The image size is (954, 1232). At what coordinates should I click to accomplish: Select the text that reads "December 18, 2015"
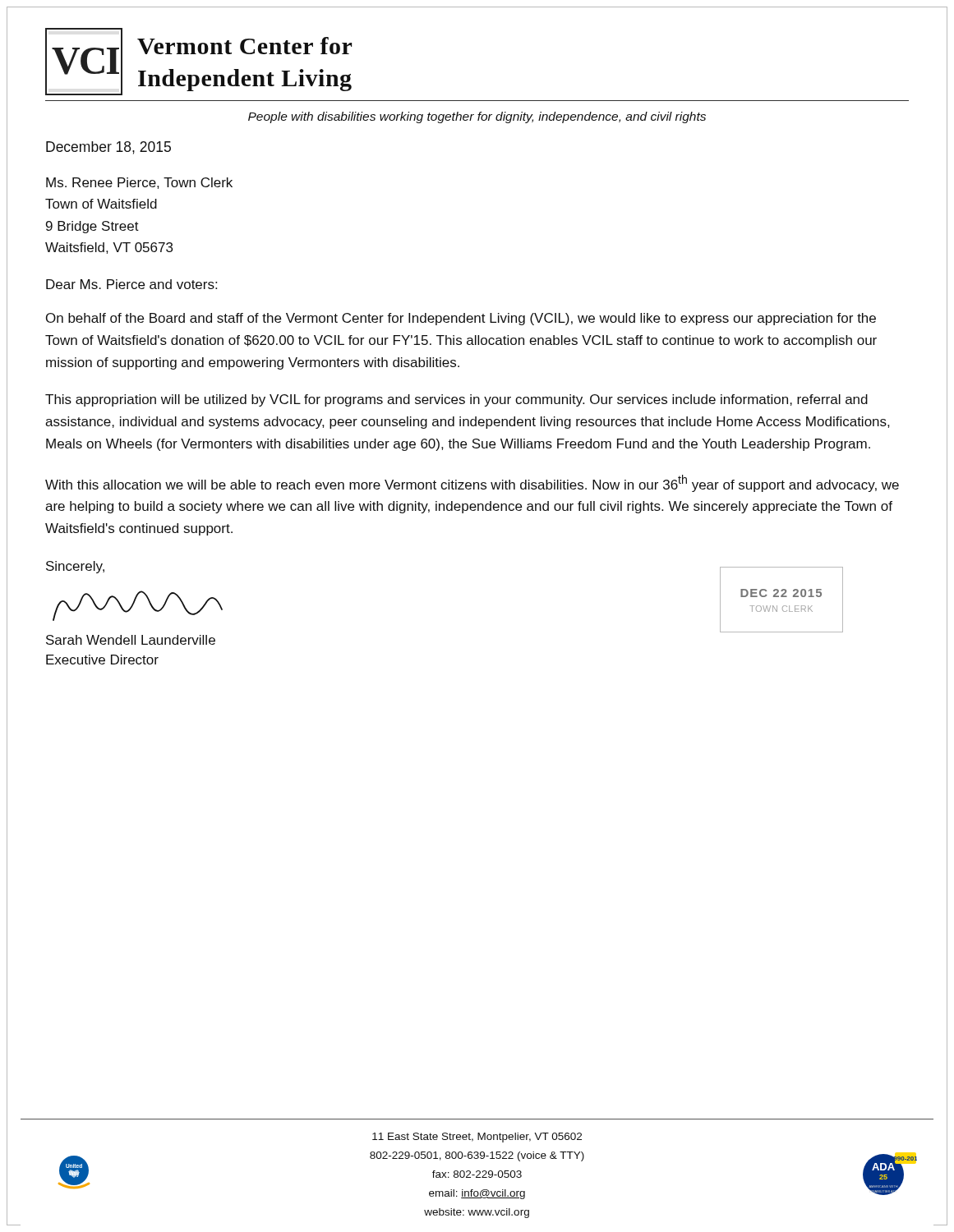point(108,147)
